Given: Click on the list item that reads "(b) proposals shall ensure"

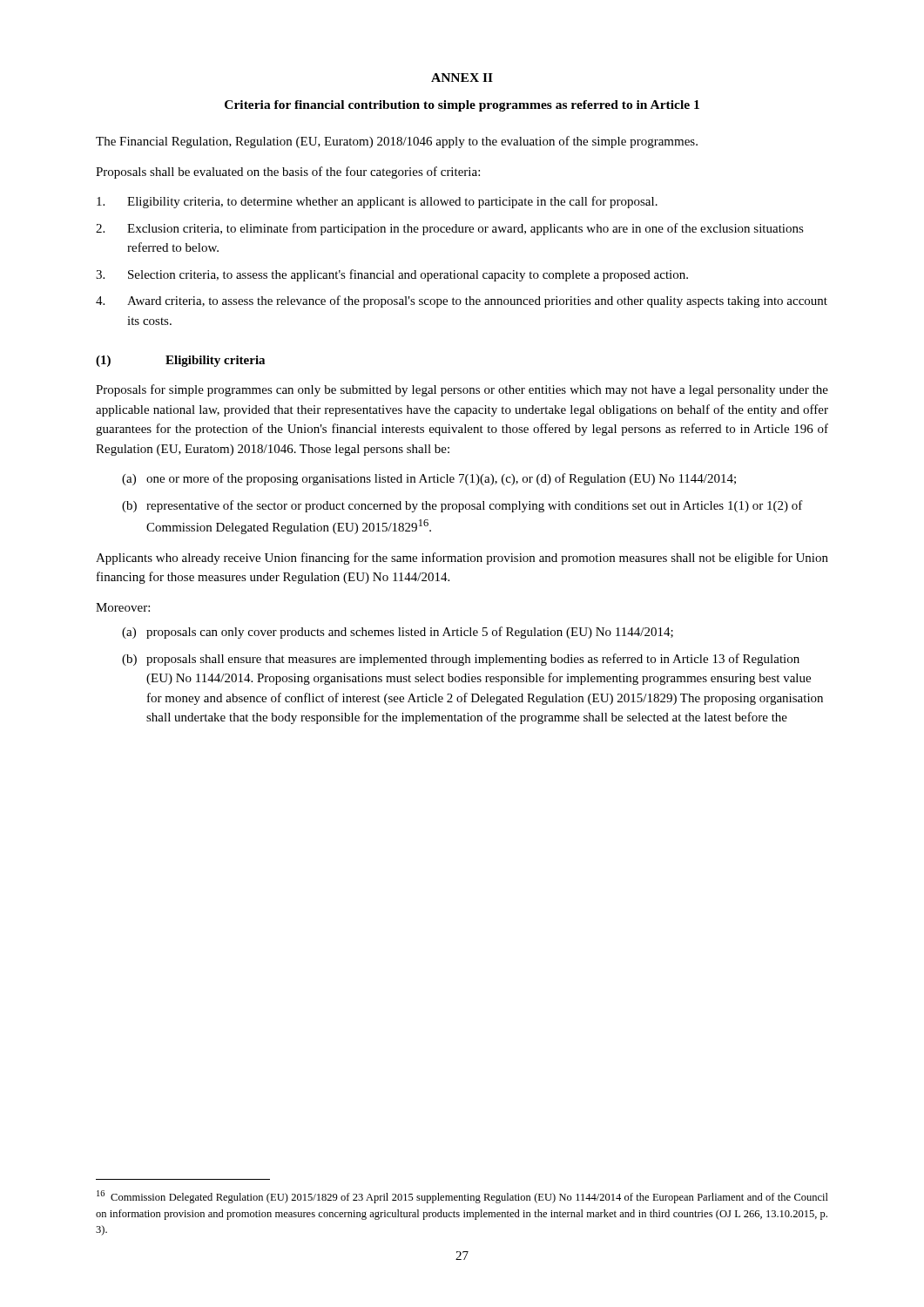Looking at the screenshot, I should coord(475,688).
